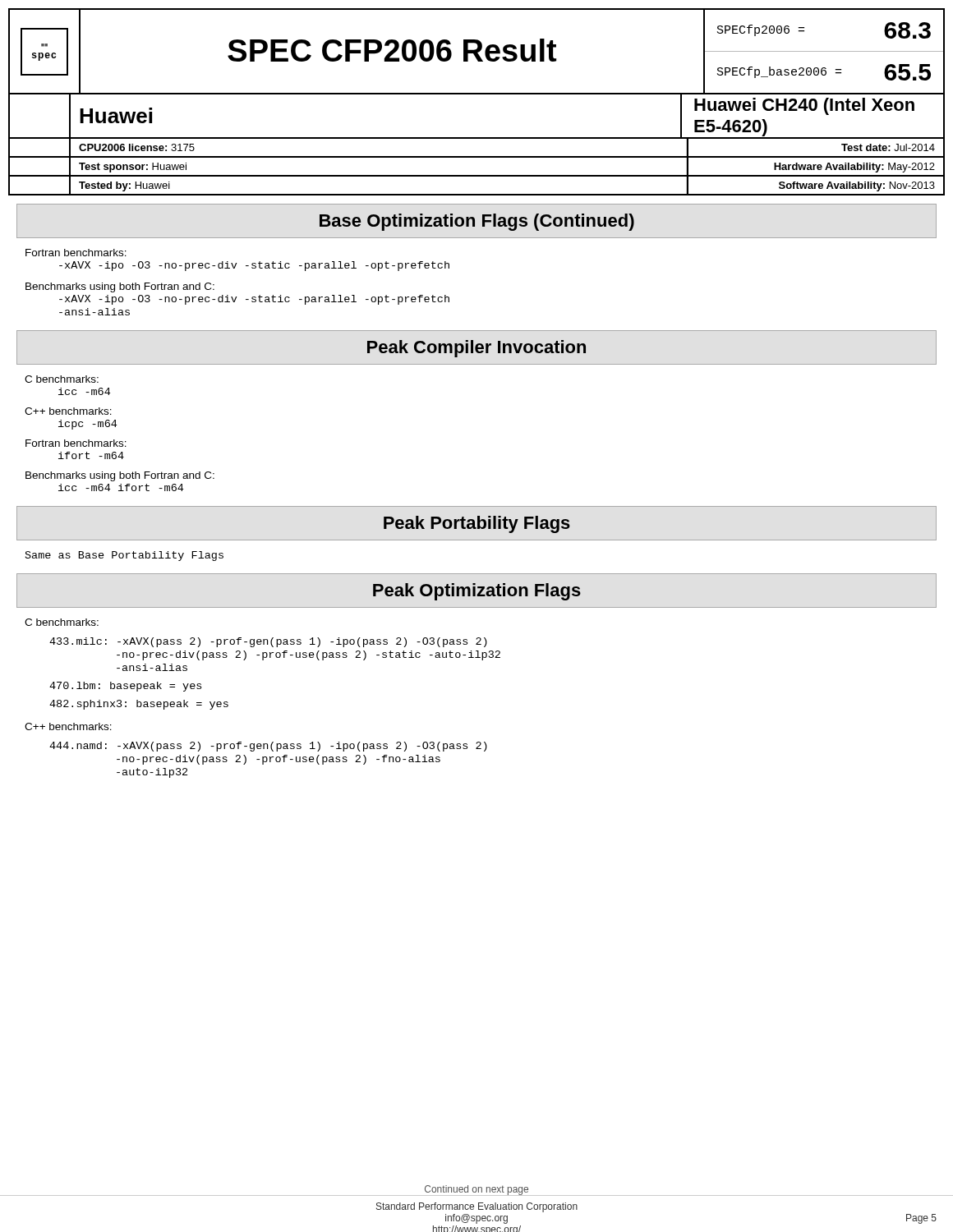The height and width of the screenshot is (1232, 953).
Task: Find "Huawei CH240 (Intel Xeon E5-4620)" on this page
Action: (x=804, y=115)
